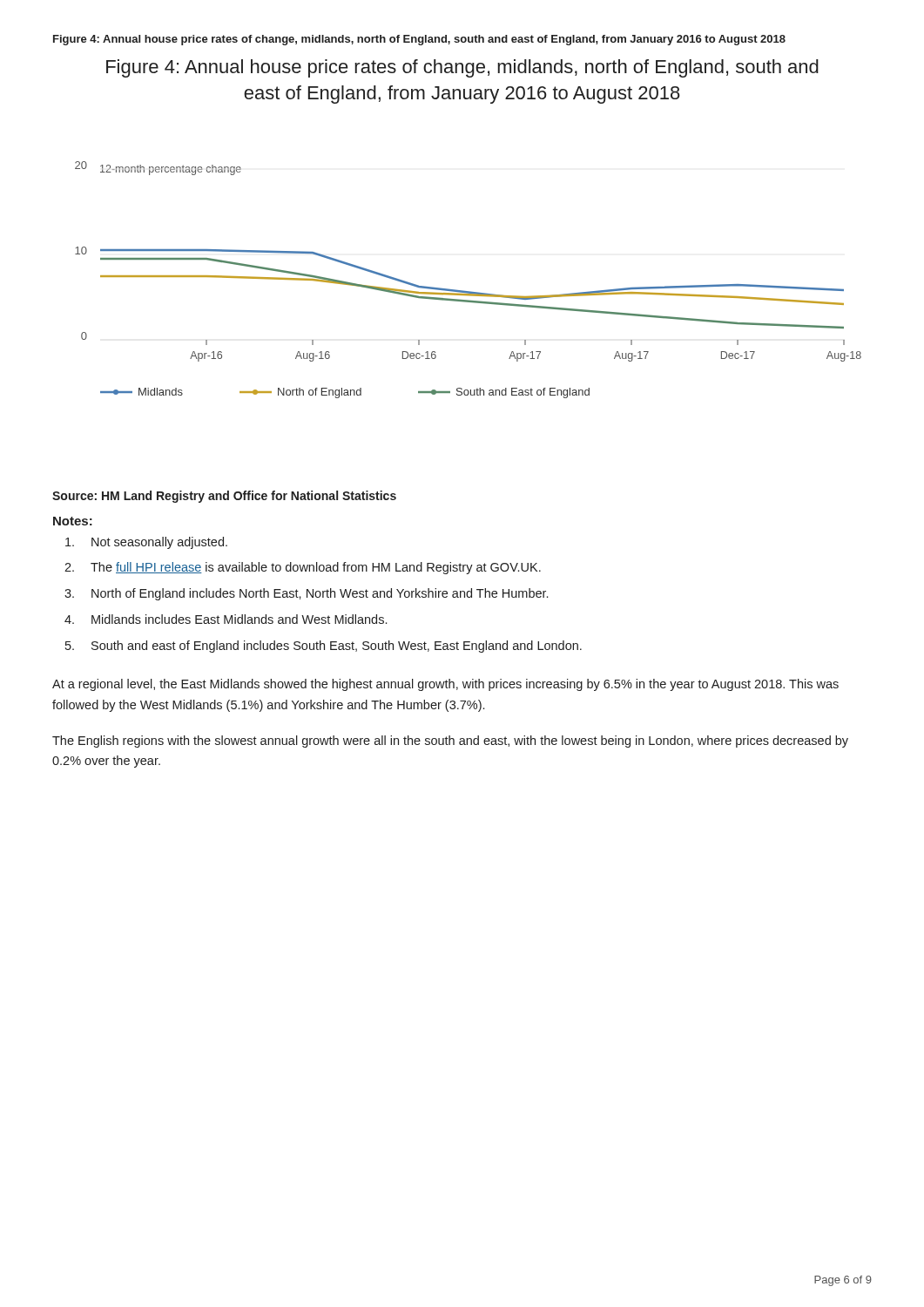The width and height of the screenshot is (924, 1307).
Task: Find the passage starting "2. The full HPI release is"
Action: pyautogui.click(x=297, y=568)
